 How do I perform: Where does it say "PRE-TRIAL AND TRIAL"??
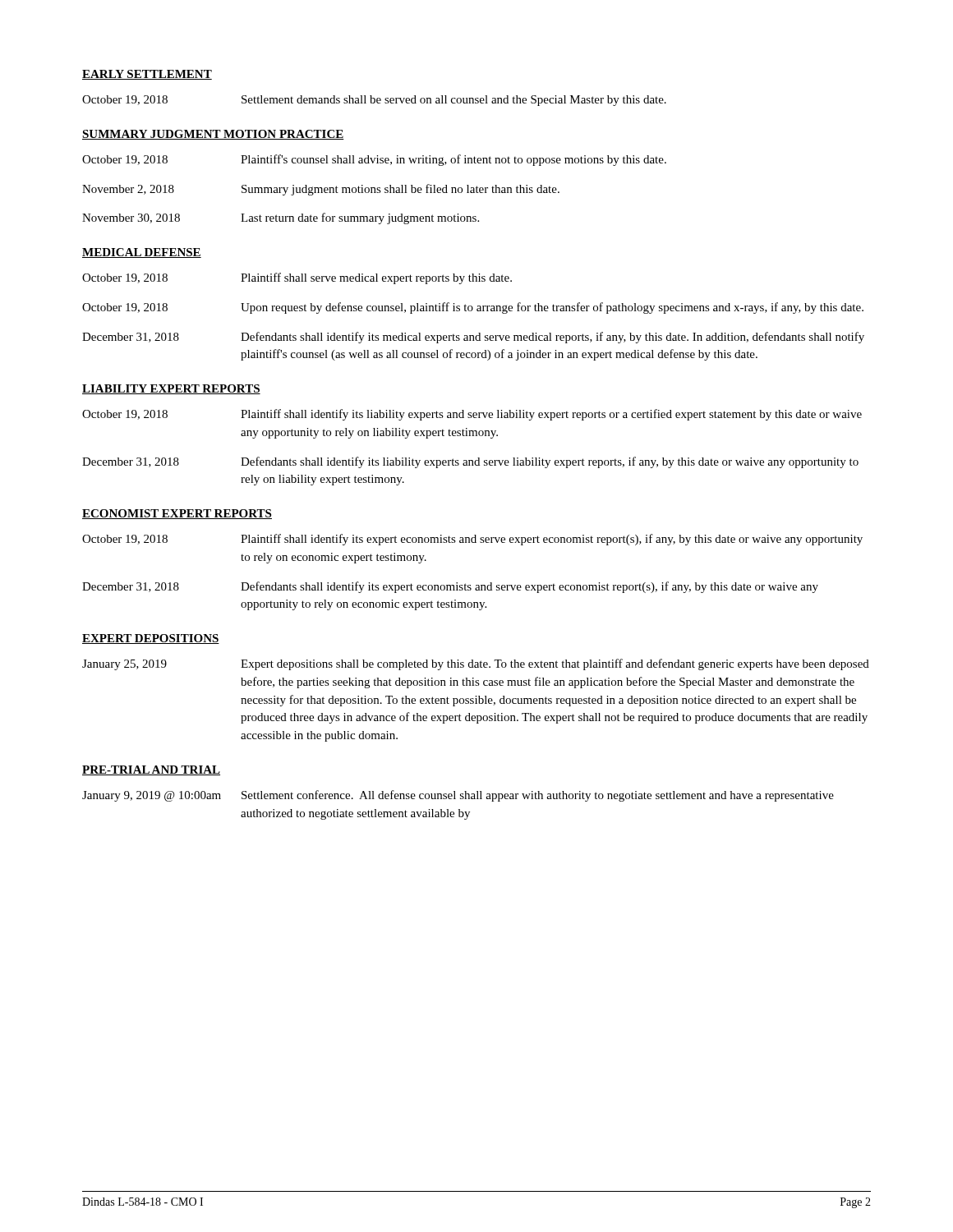point(151,769)
